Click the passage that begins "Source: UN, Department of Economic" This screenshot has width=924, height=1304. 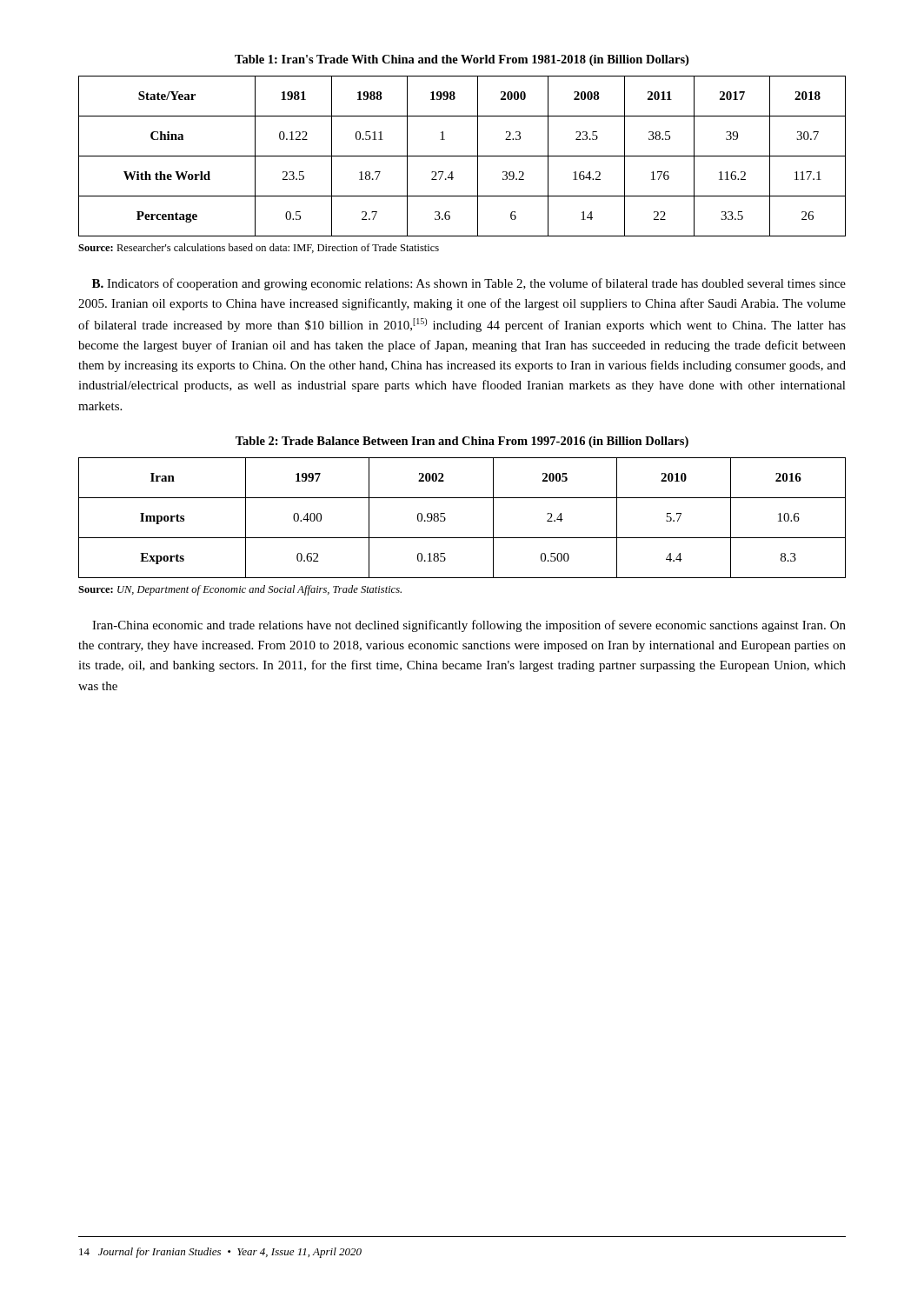240,589
